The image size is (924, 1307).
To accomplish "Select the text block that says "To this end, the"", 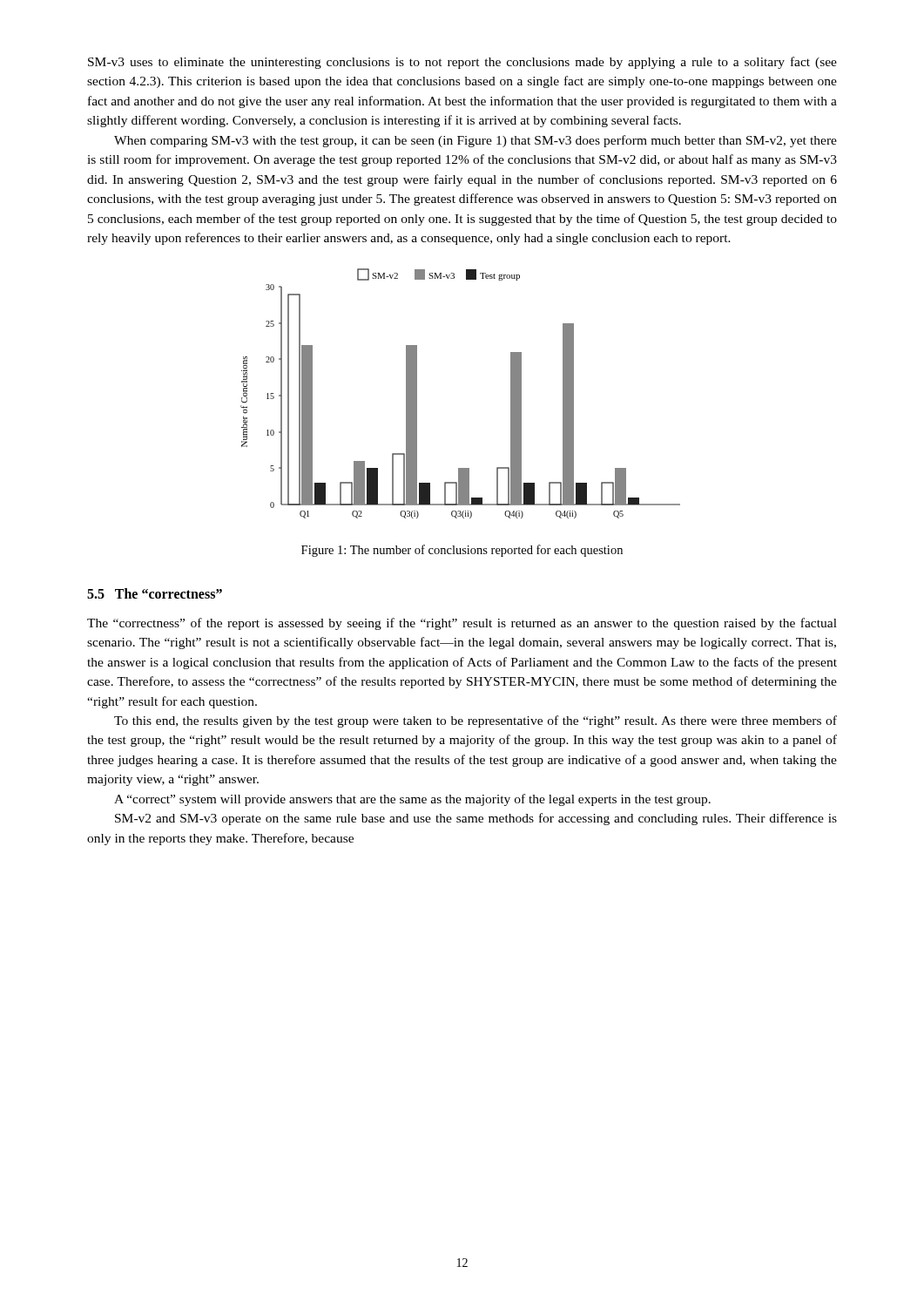I will tap(462, 750).
